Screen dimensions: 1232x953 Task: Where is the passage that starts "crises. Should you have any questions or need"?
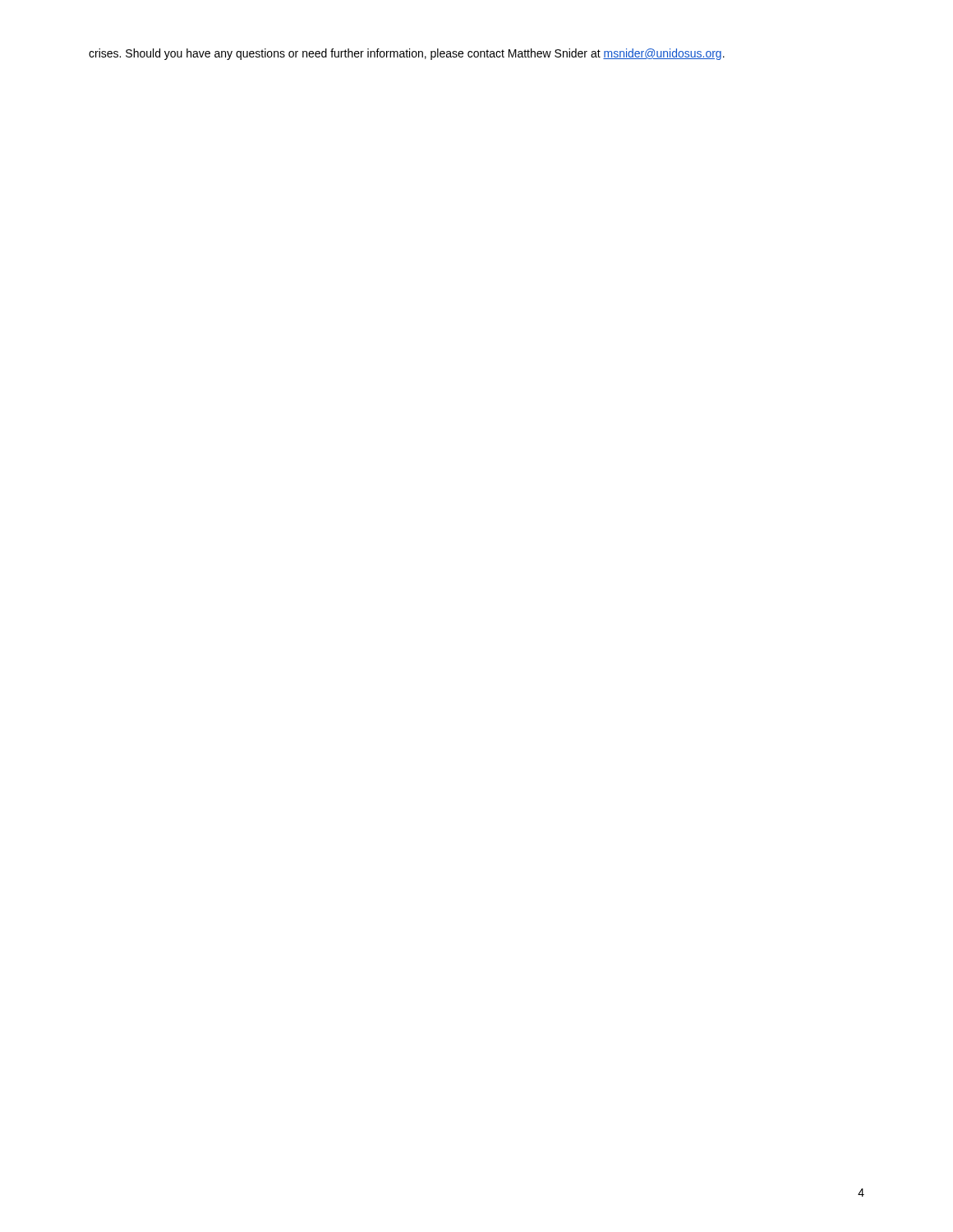point(407,53)
